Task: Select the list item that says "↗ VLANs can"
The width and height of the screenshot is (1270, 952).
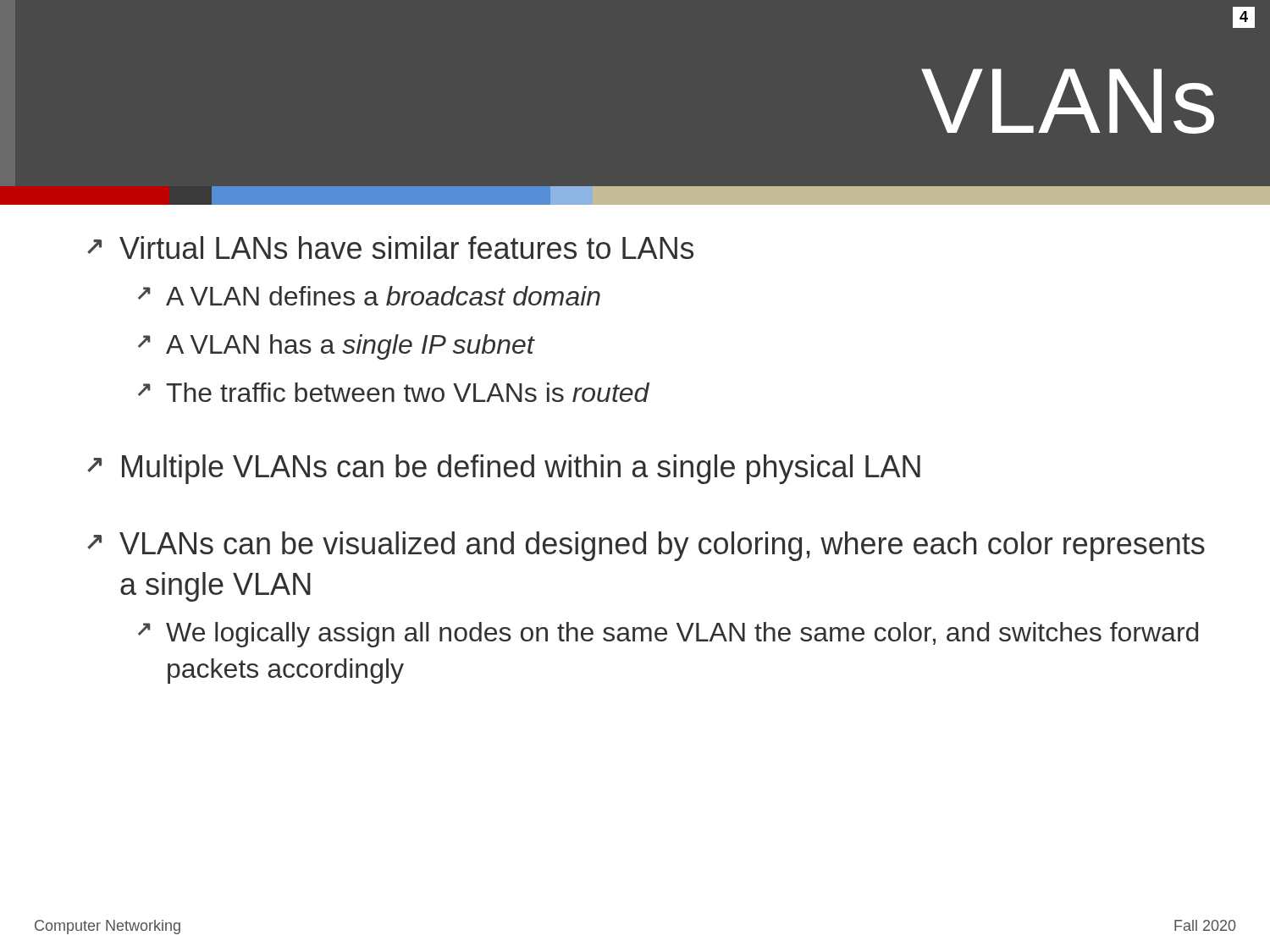Action: [x=648, y=565]
